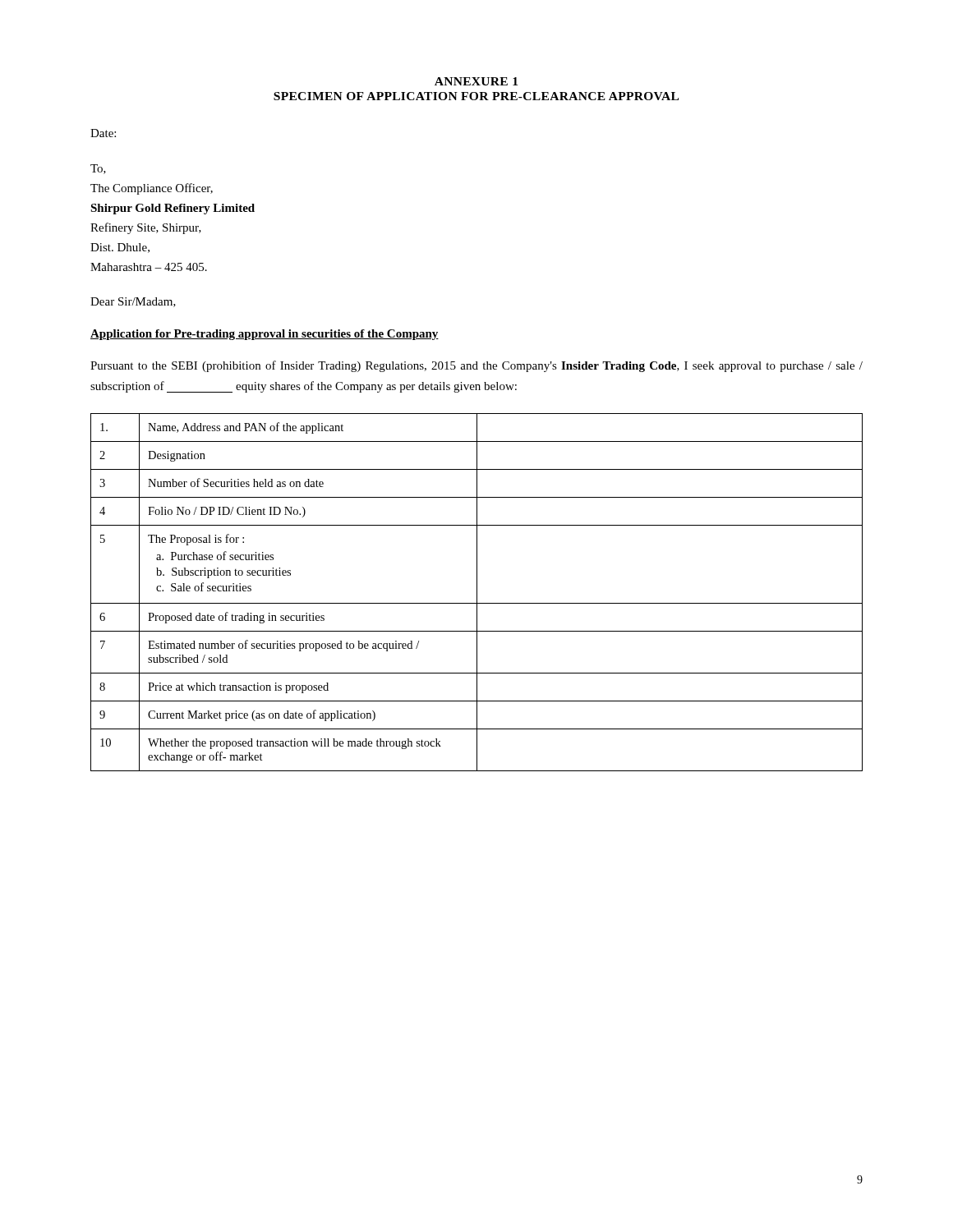Viewport: 953px width, 1232px height.
Task: Click on the block starting "Dear Sir/Madam,"
Action: point(133,301)
